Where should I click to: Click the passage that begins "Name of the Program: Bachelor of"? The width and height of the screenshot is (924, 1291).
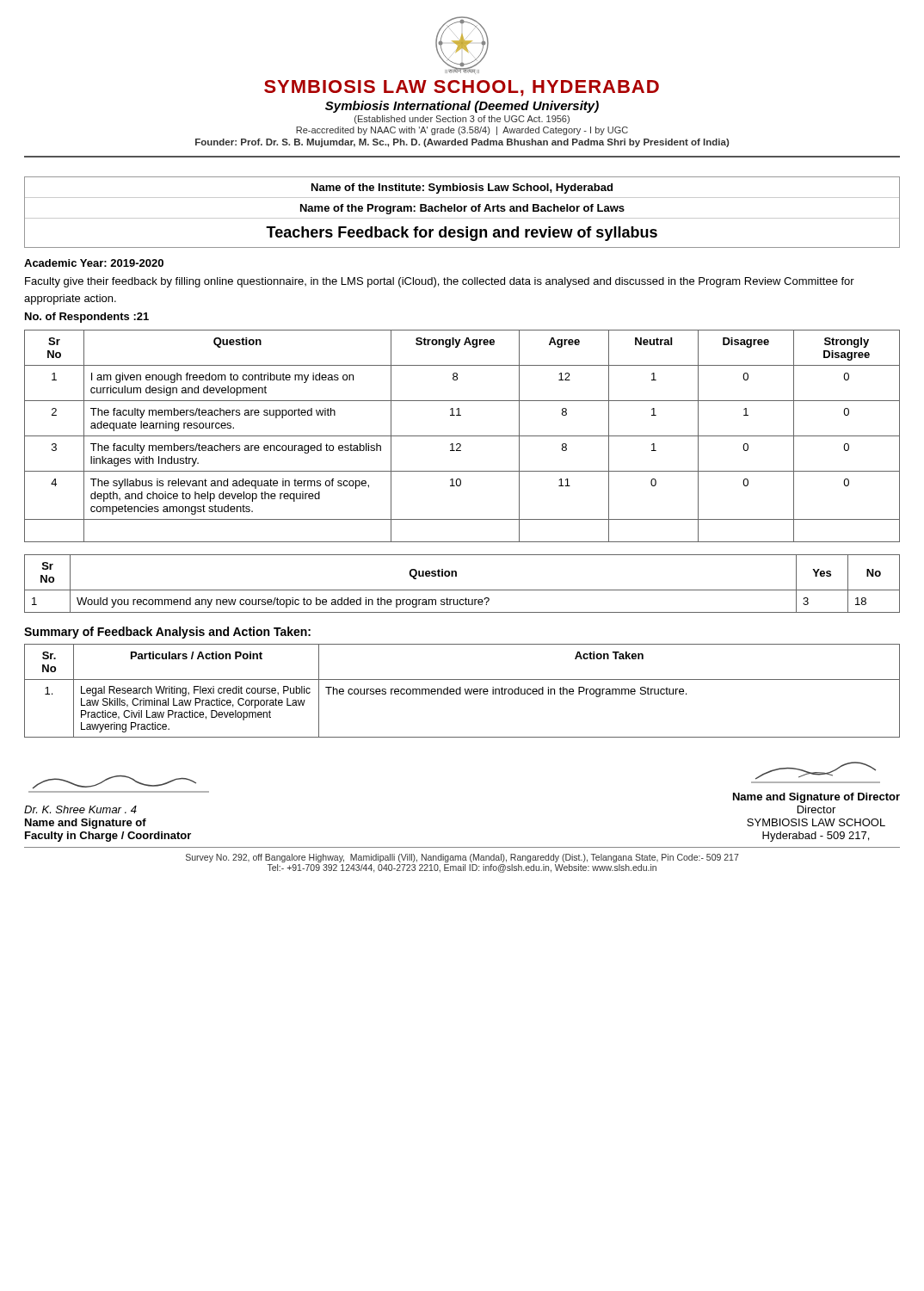(x=462, y=208)
